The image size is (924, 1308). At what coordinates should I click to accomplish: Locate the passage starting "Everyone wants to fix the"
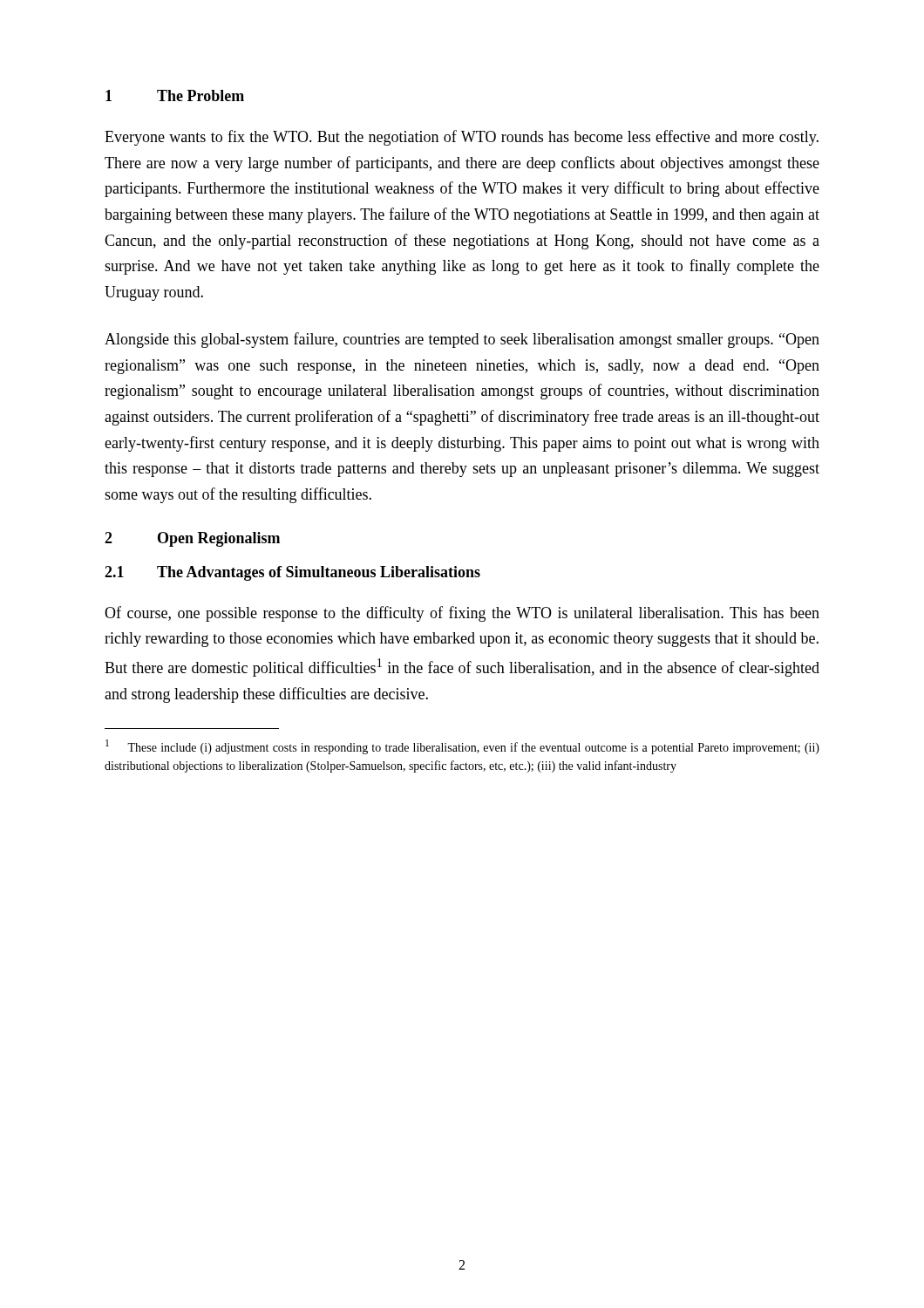(462, 215)
